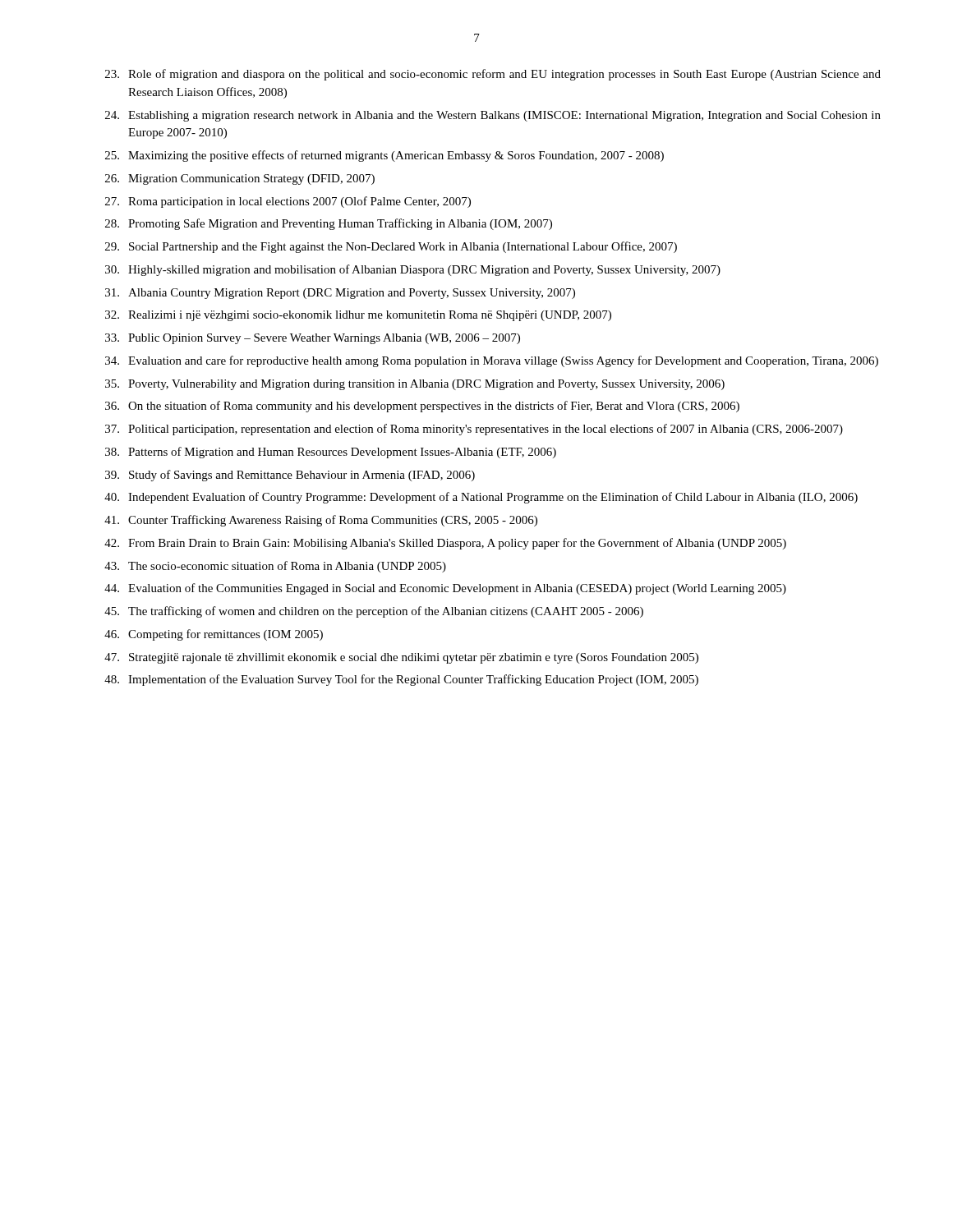This screenshot has height=1232, width=953.
Task: Locate the block of text that opens with "26. Migration Communication Strategy"
Action: 240,179
